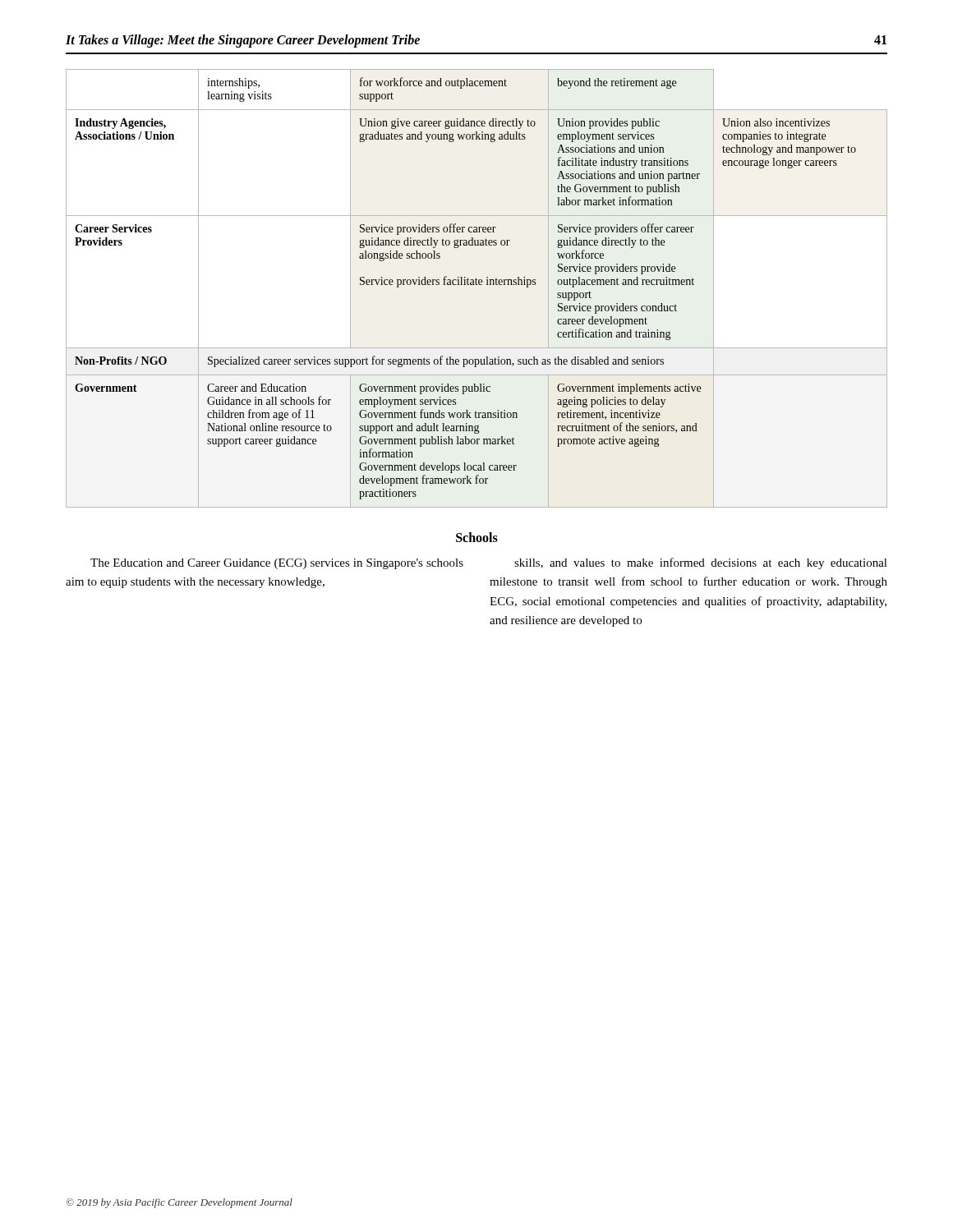Click a section header

pos(476,538)
